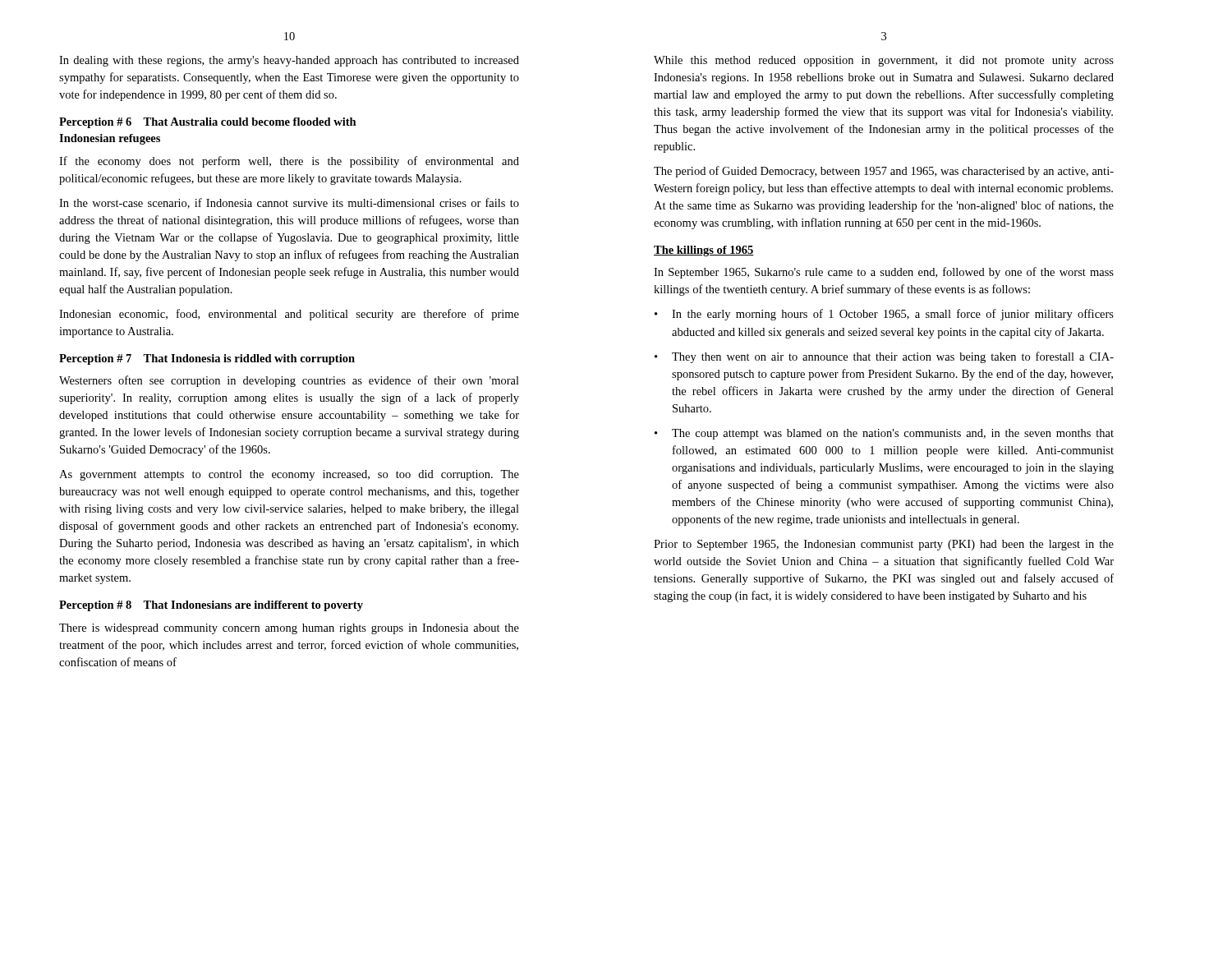Find the block starting "• They then went"
The height and width of the screenshot is (953, 1232).
tap(884, 382)
